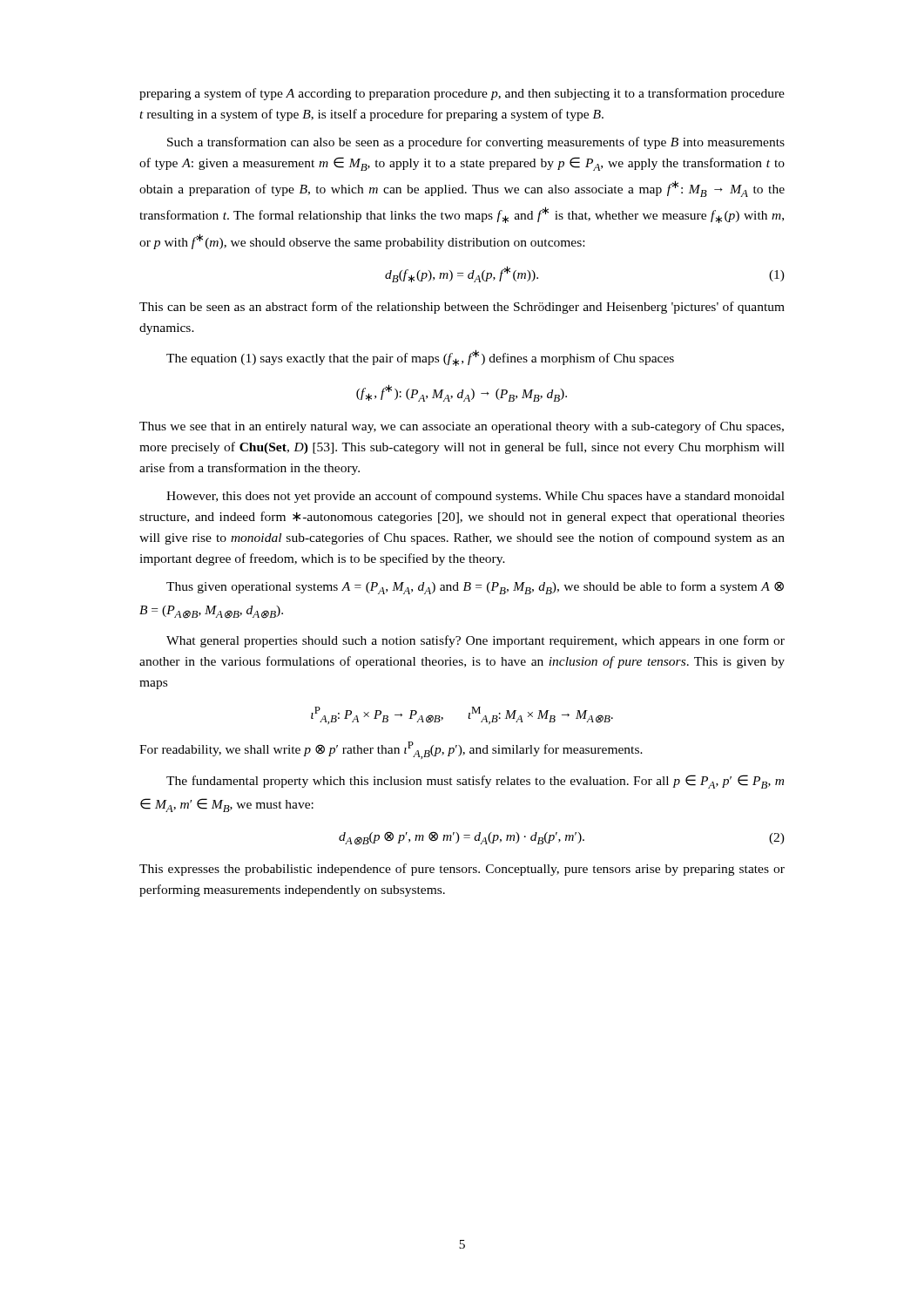924x1307 pixels.
Task: Locate the text block that reads "preparing a system"
Action: click(462, 103)
